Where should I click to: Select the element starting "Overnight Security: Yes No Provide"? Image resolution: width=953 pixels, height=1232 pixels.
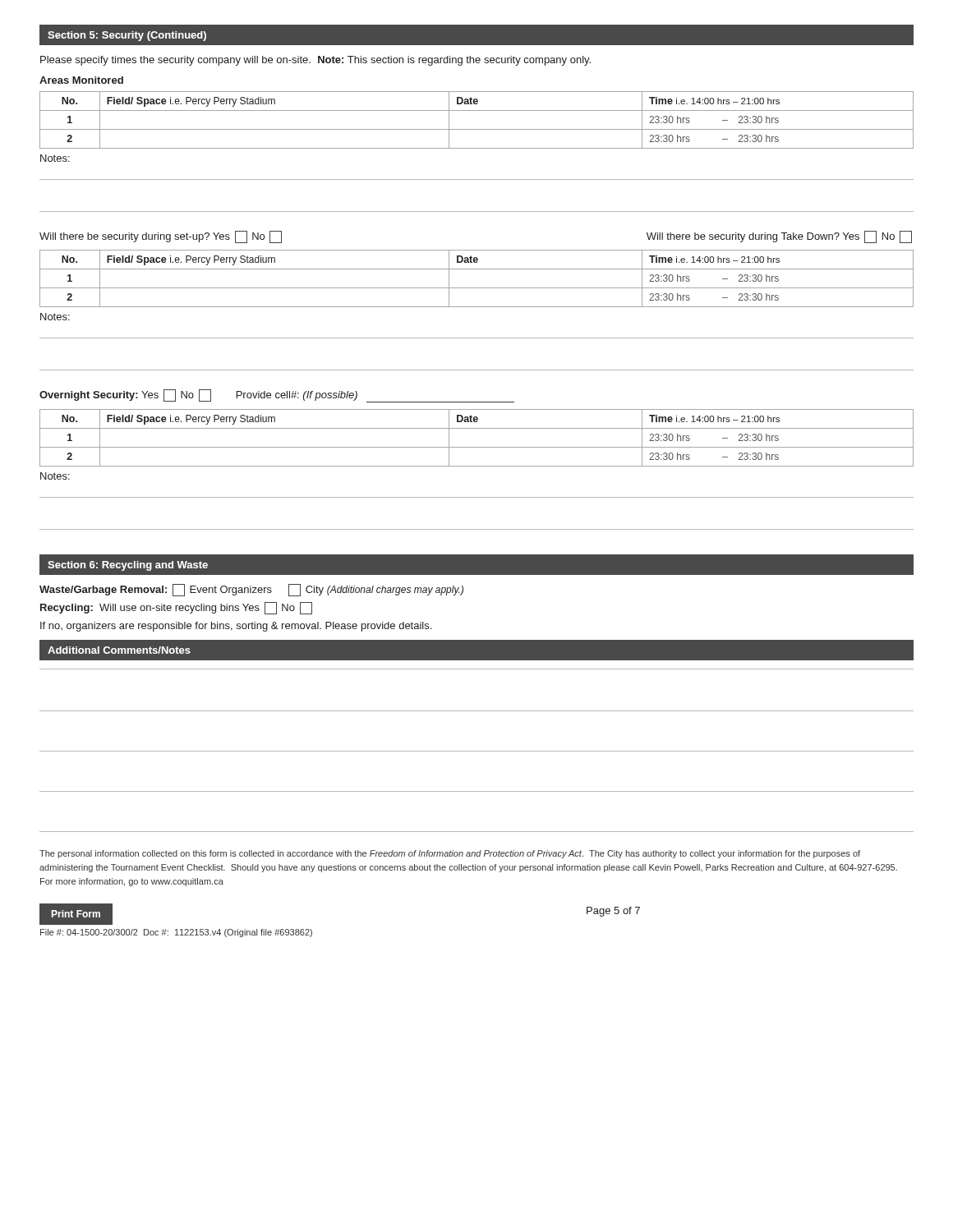[x=277, y=396]
